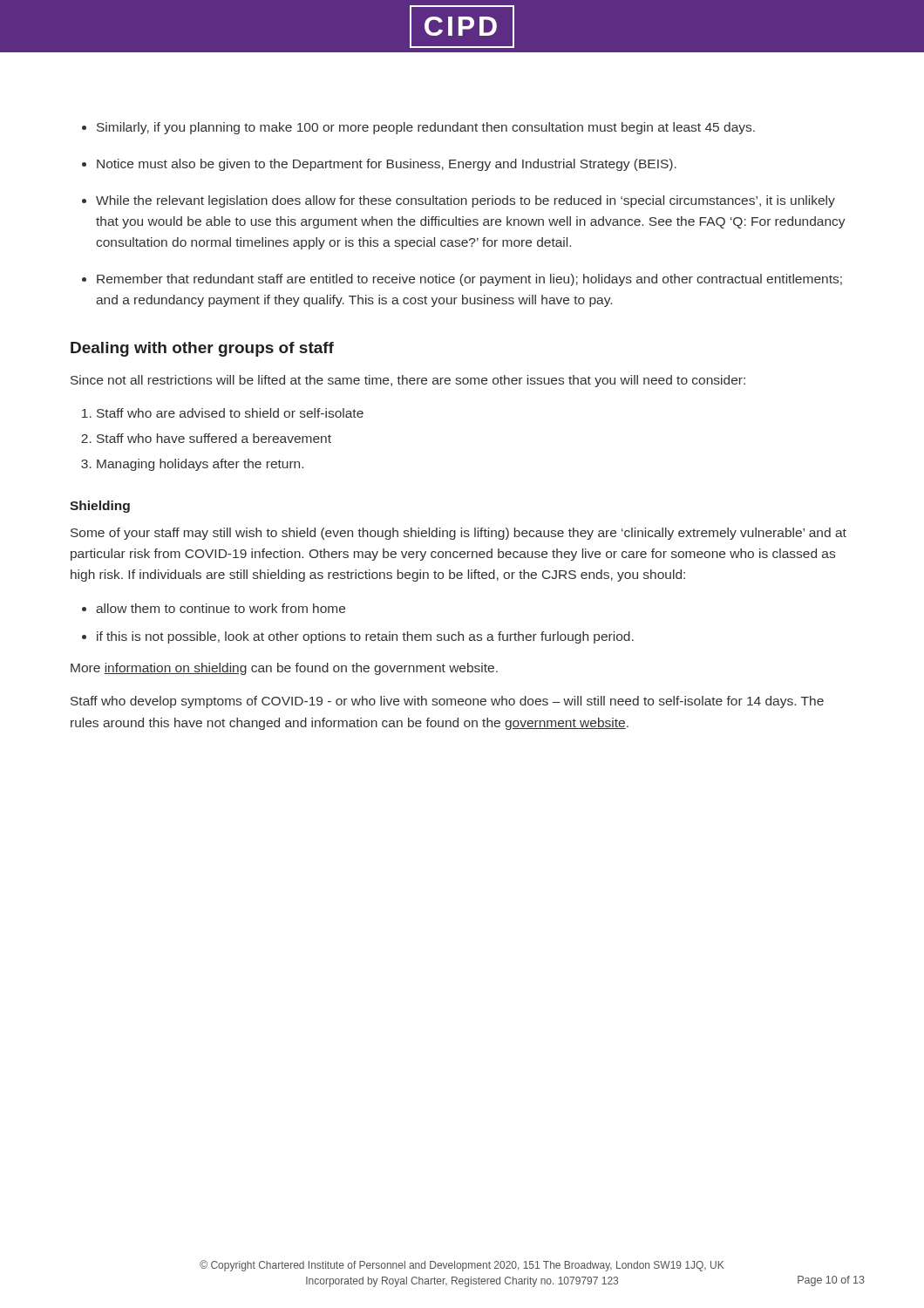Screen dimensions: 1308x924
Task: Where is the passage that starts "More information on shielding can be"?
Action: coord(284,667)
